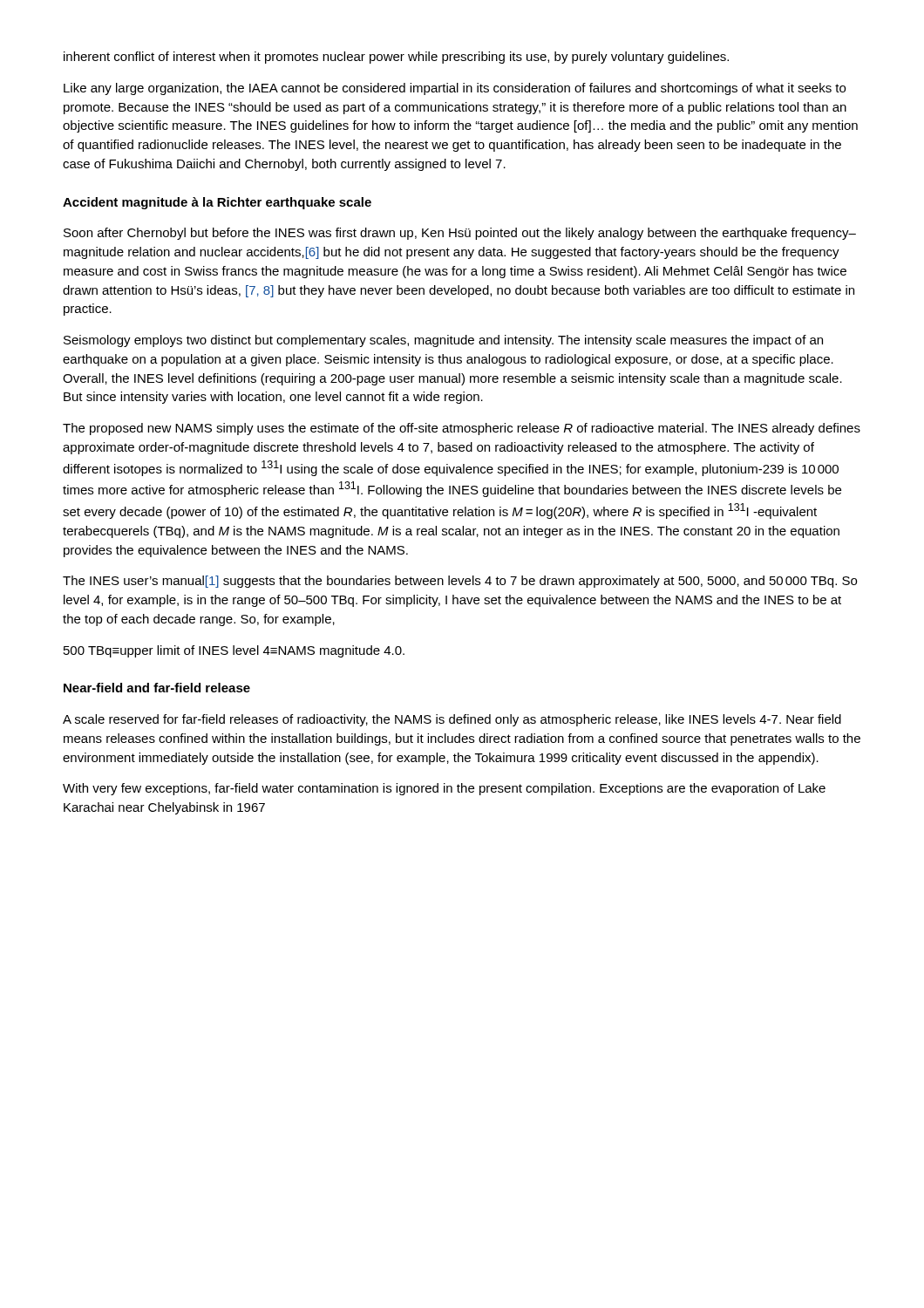This screenshot has height=1308, width=924.
Task: Click on the text block that reads "The INES user’s manual[1] suggests that"
Action: click(460, 600)
